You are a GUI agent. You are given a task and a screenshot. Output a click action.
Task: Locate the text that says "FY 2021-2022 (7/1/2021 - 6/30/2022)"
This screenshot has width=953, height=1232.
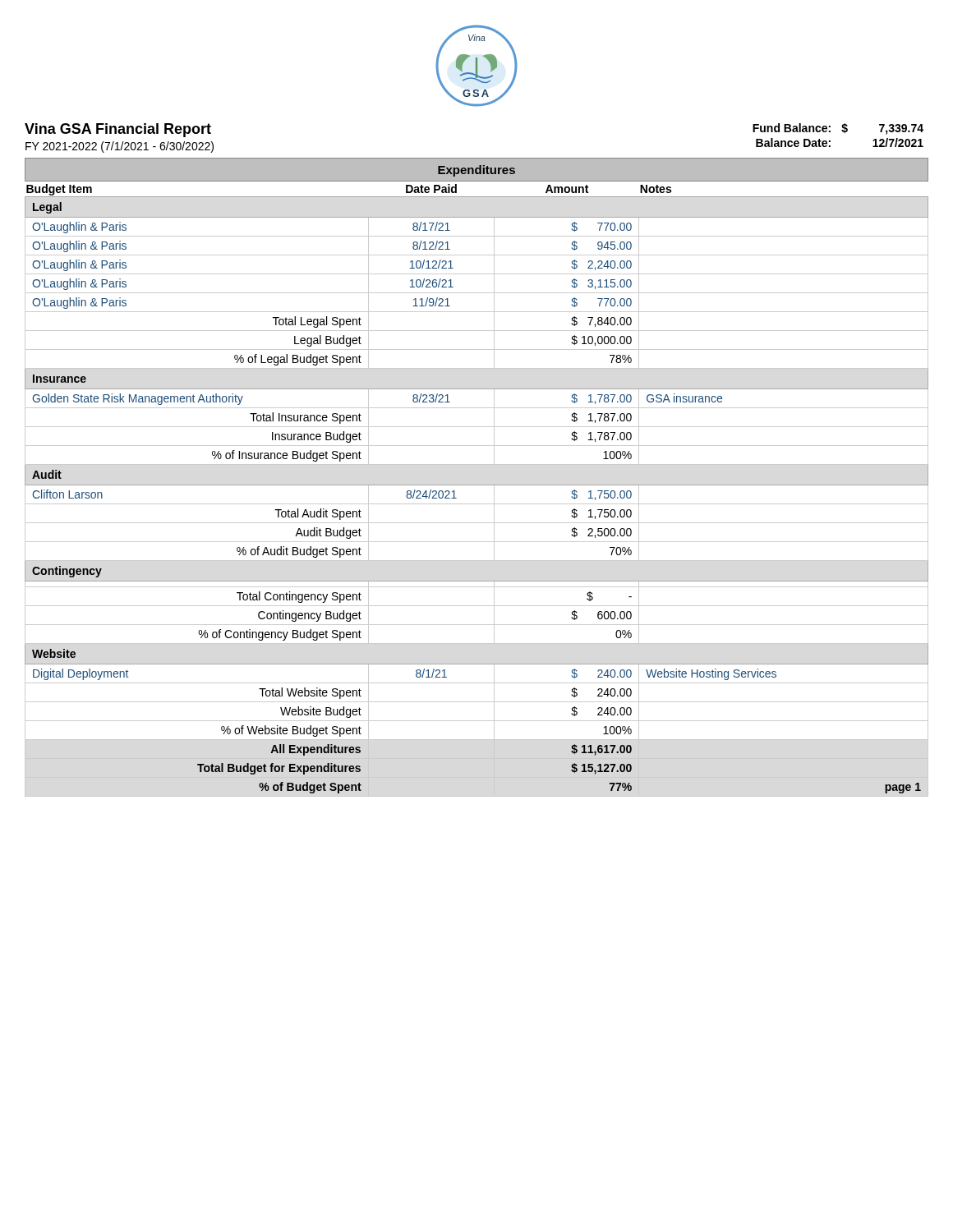[120, 146]
